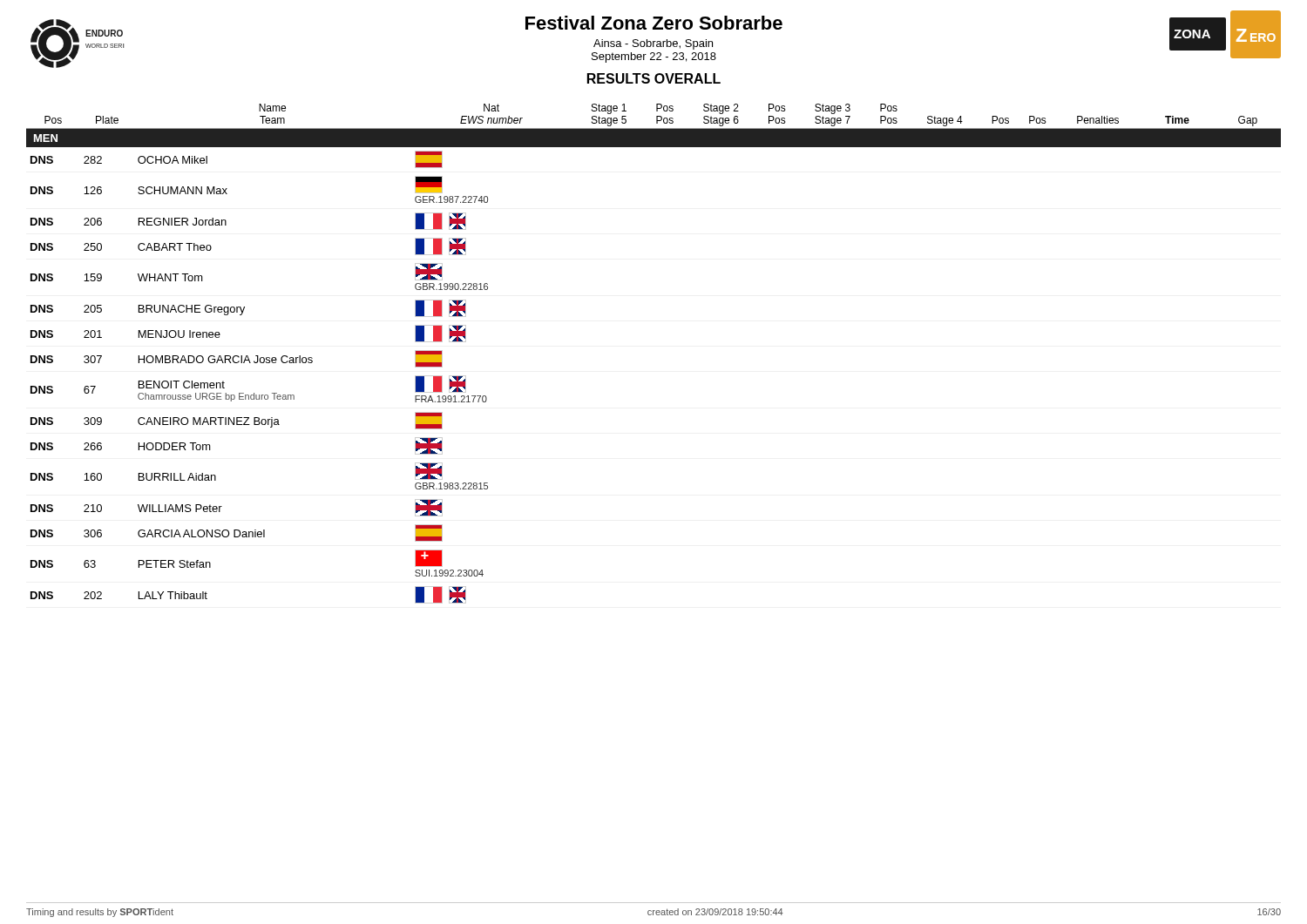Locate the text "RESULTS OVERALL"
This screenshot has width=1307, height=924.
click(x=654, y=79)
